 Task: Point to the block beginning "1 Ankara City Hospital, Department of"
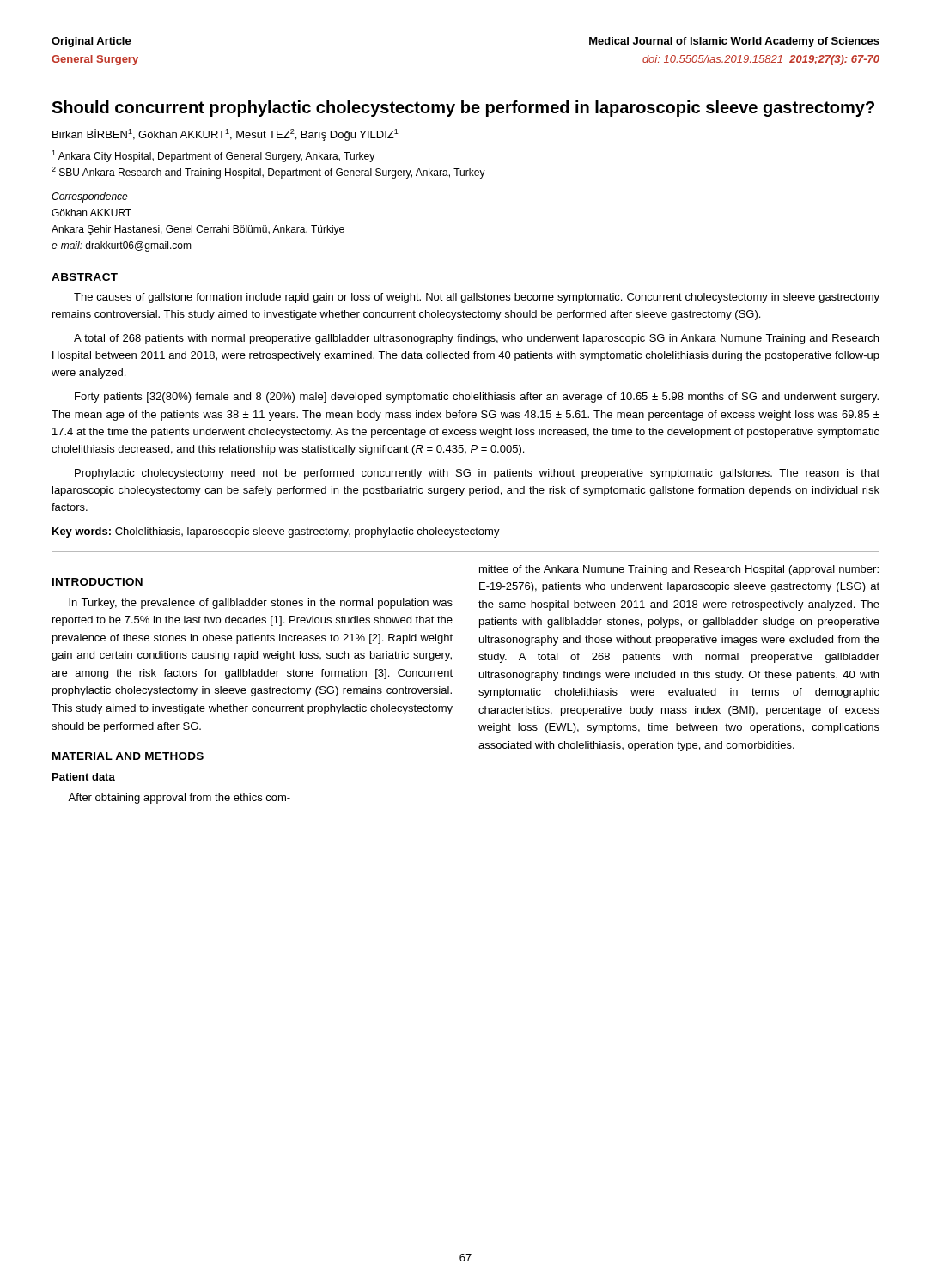(268, 164)
